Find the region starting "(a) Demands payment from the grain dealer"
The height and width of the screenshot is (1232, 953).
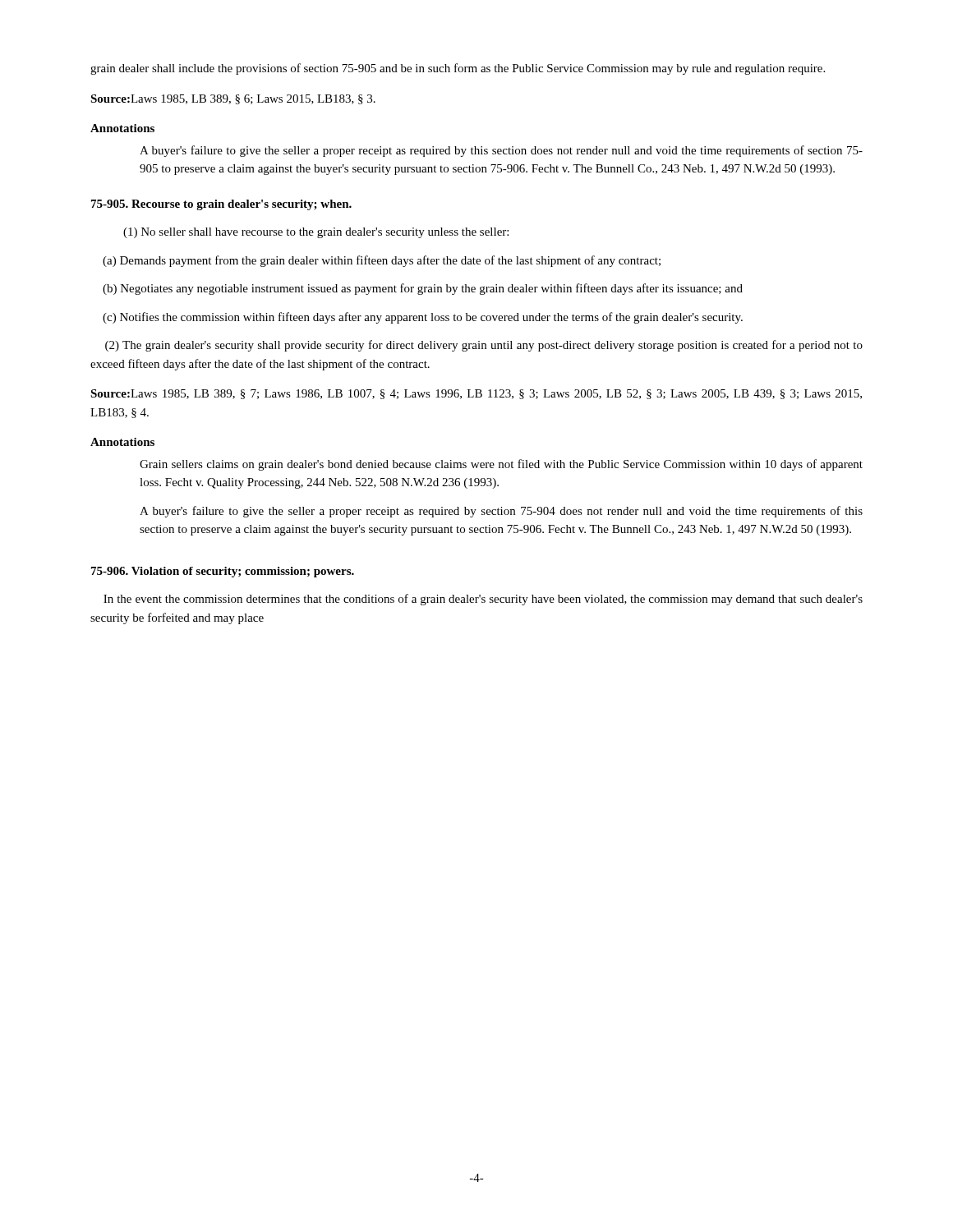[476, 260]
